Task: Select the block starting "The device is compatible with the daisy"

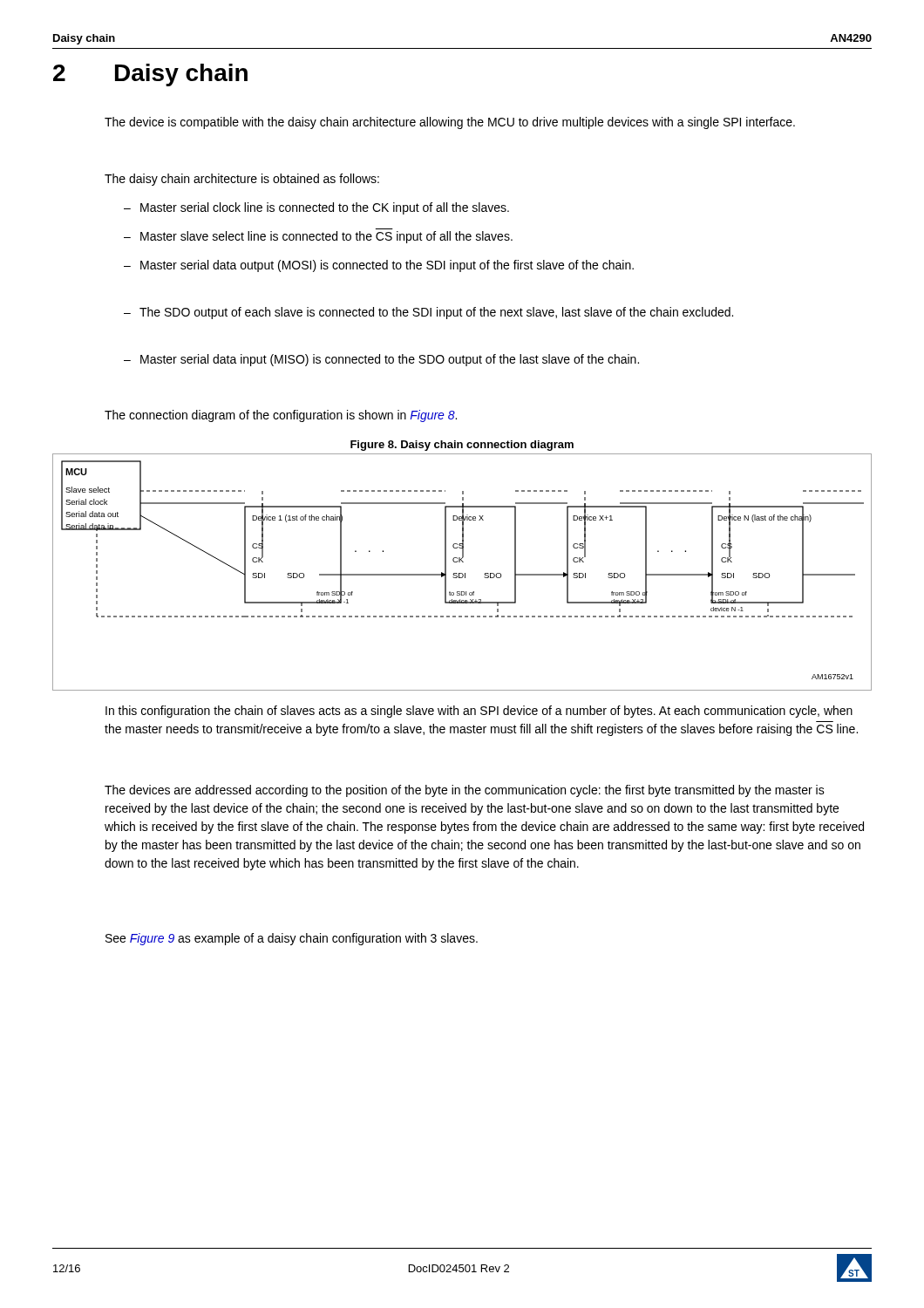Action: click(450, 122)
